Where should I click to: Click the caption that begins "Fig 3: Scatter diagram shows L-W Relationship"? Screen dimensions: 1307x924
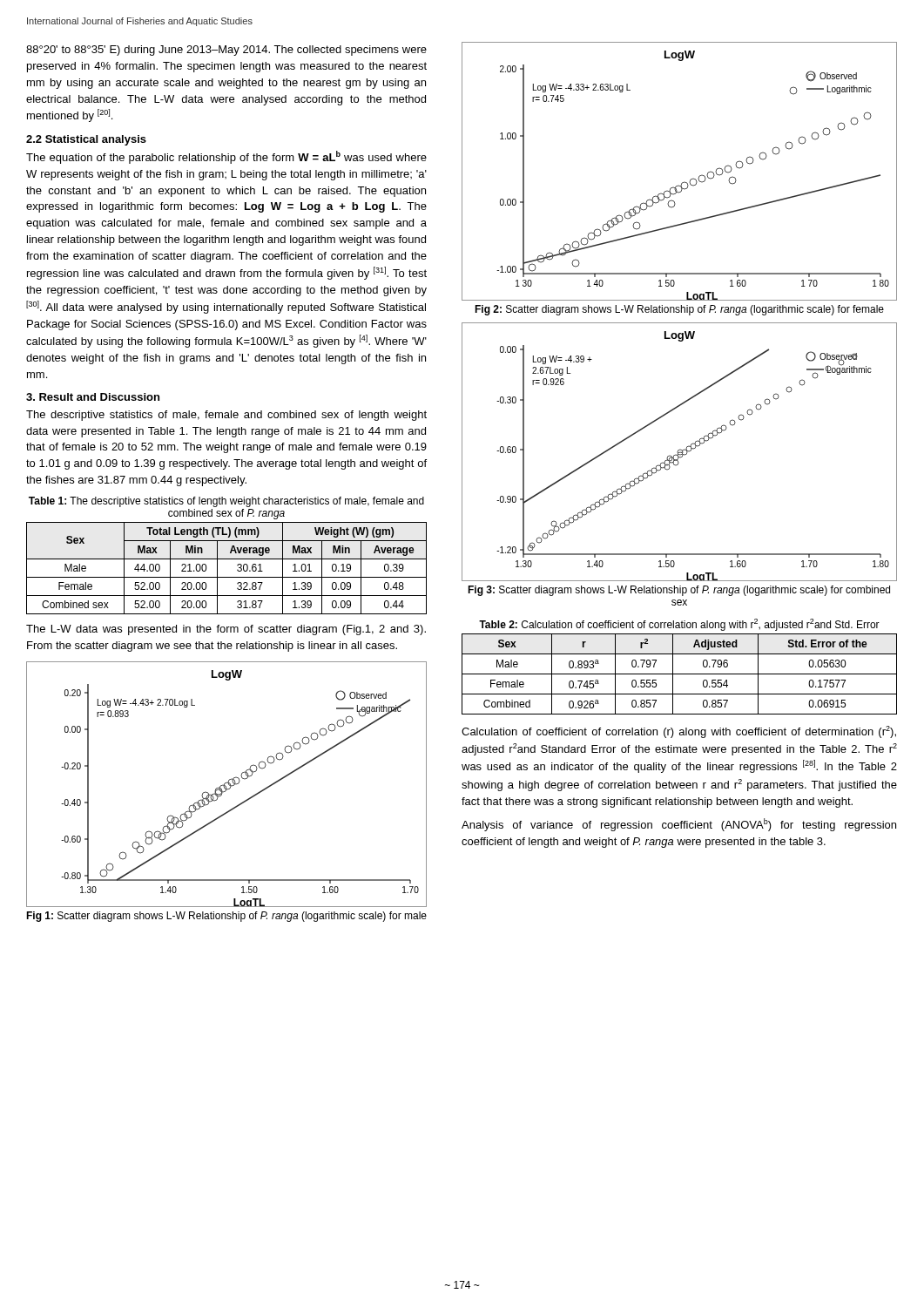pyautogui.click(x=679, y=596)
